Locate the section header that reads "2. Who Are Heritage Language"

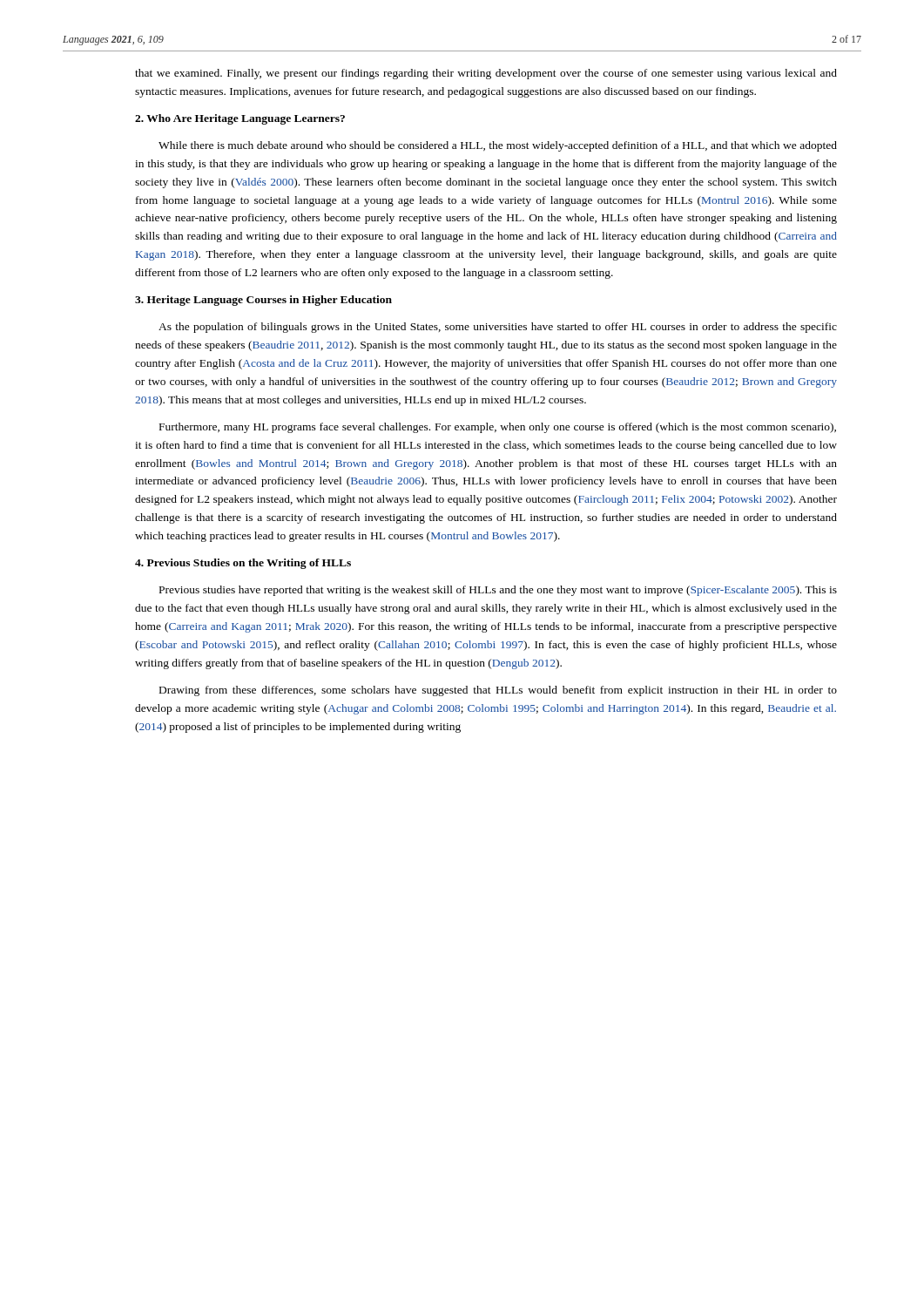tap(240, 119)
